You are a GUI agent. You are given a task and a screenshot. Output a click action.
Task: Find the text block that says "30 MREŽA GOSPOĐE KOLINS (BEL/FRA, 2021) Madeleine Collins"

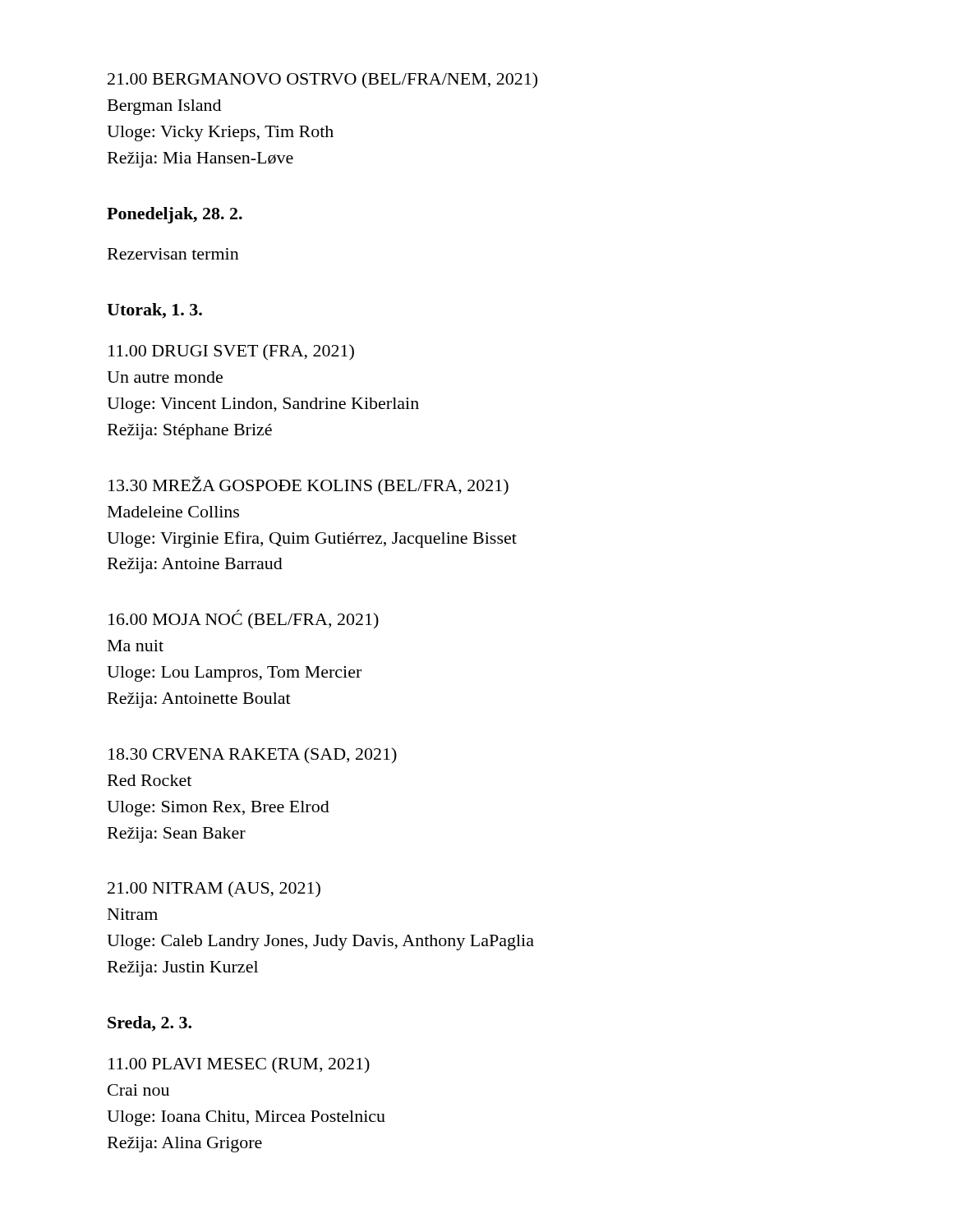coord(312,524)
